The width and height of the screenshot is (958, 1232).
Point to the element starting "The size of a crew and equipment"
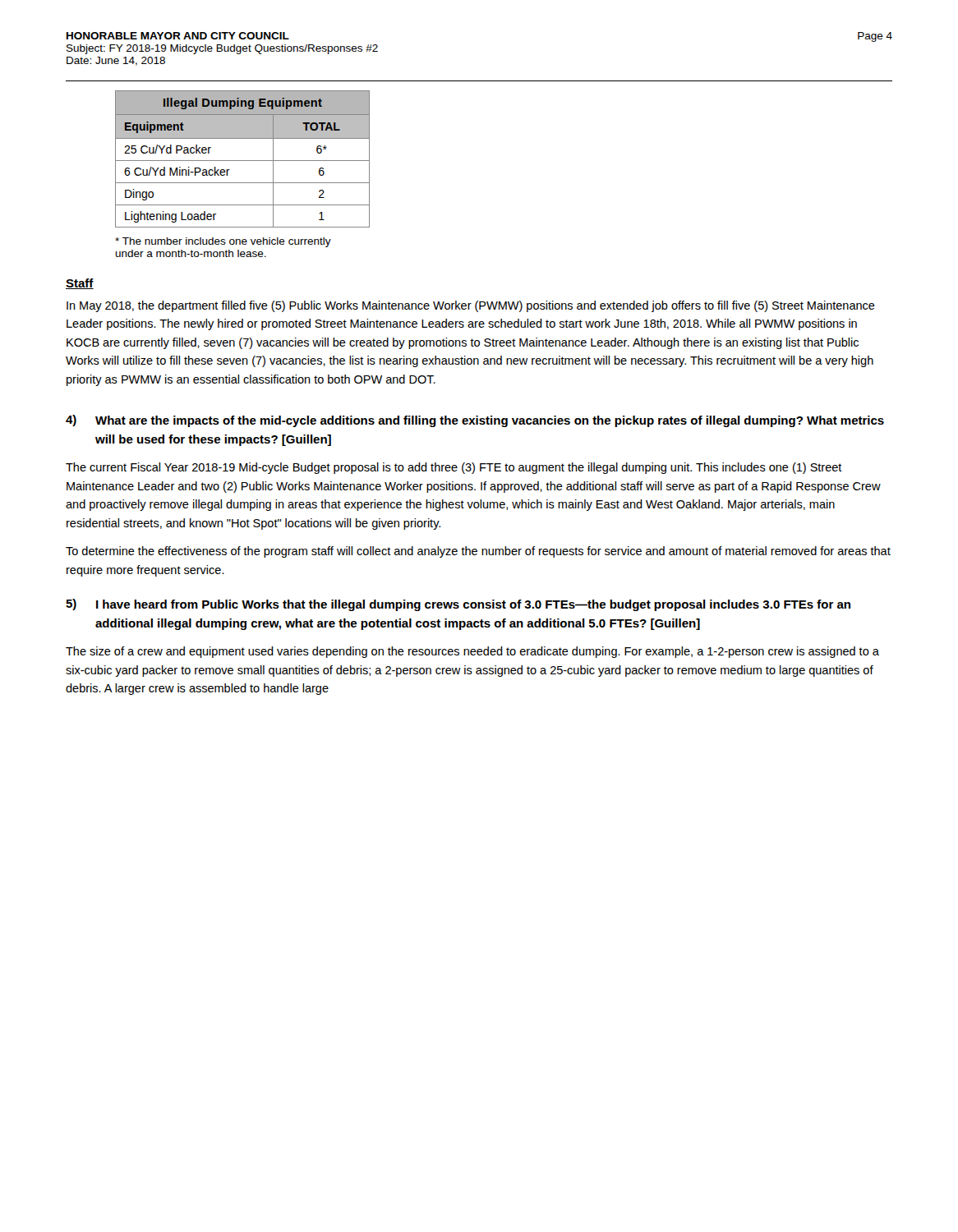472,670
